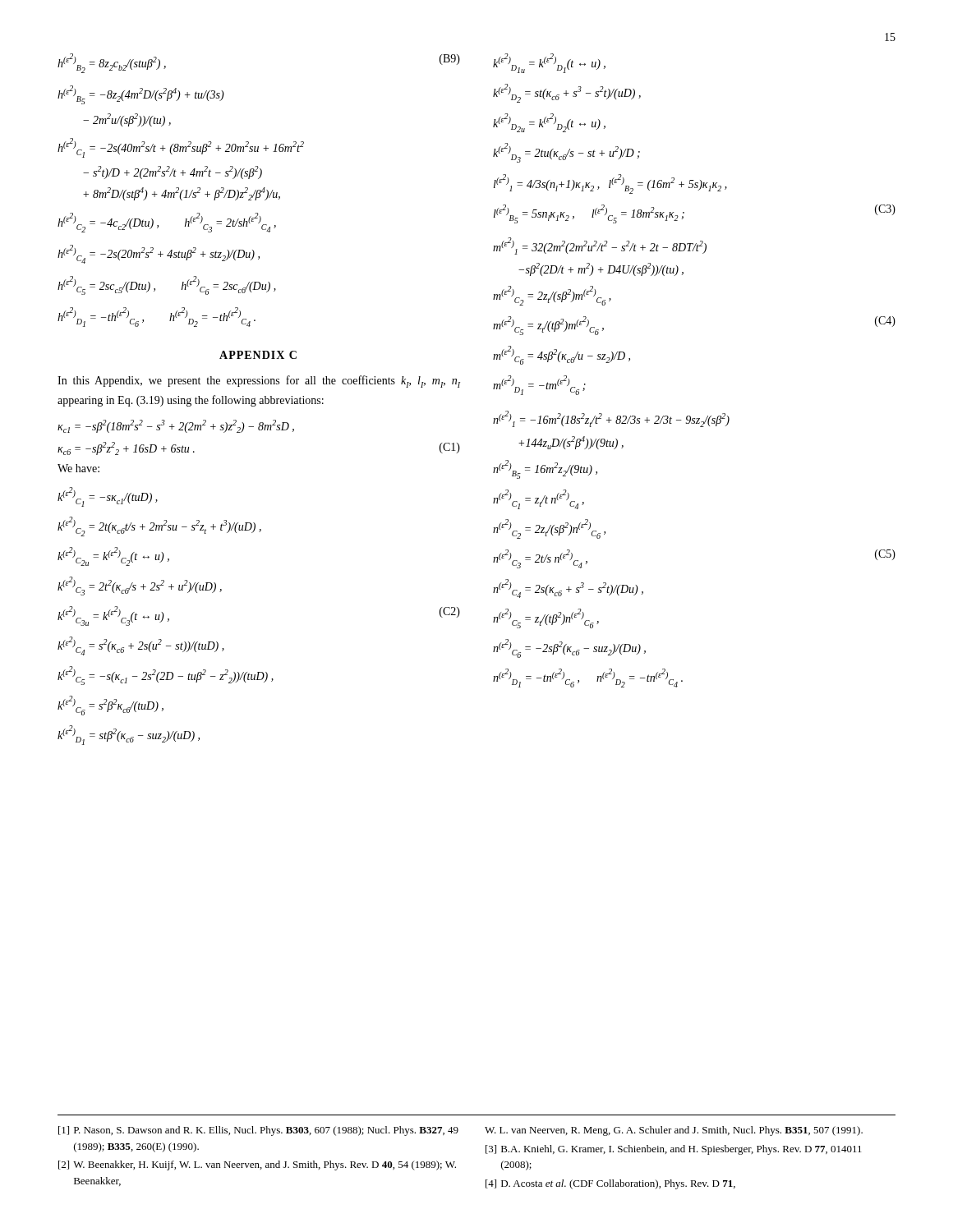
Task: Find the list item containing "[1] P. Nason, S. Dawson and R."
Action: [259, 1138]
